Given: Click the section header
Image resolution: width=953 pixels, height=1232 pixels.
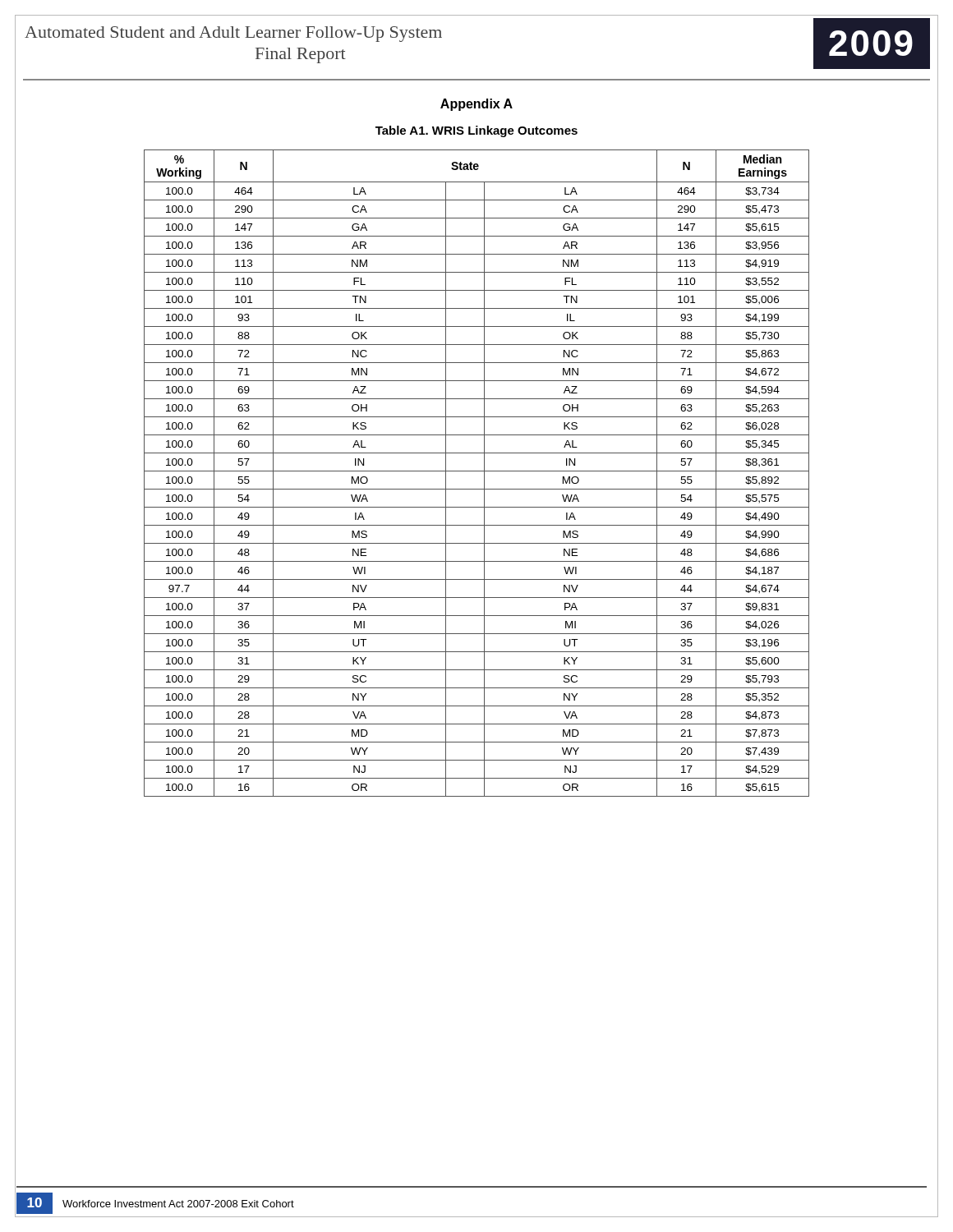Looking at the screenshot, I should click(476, 104).
